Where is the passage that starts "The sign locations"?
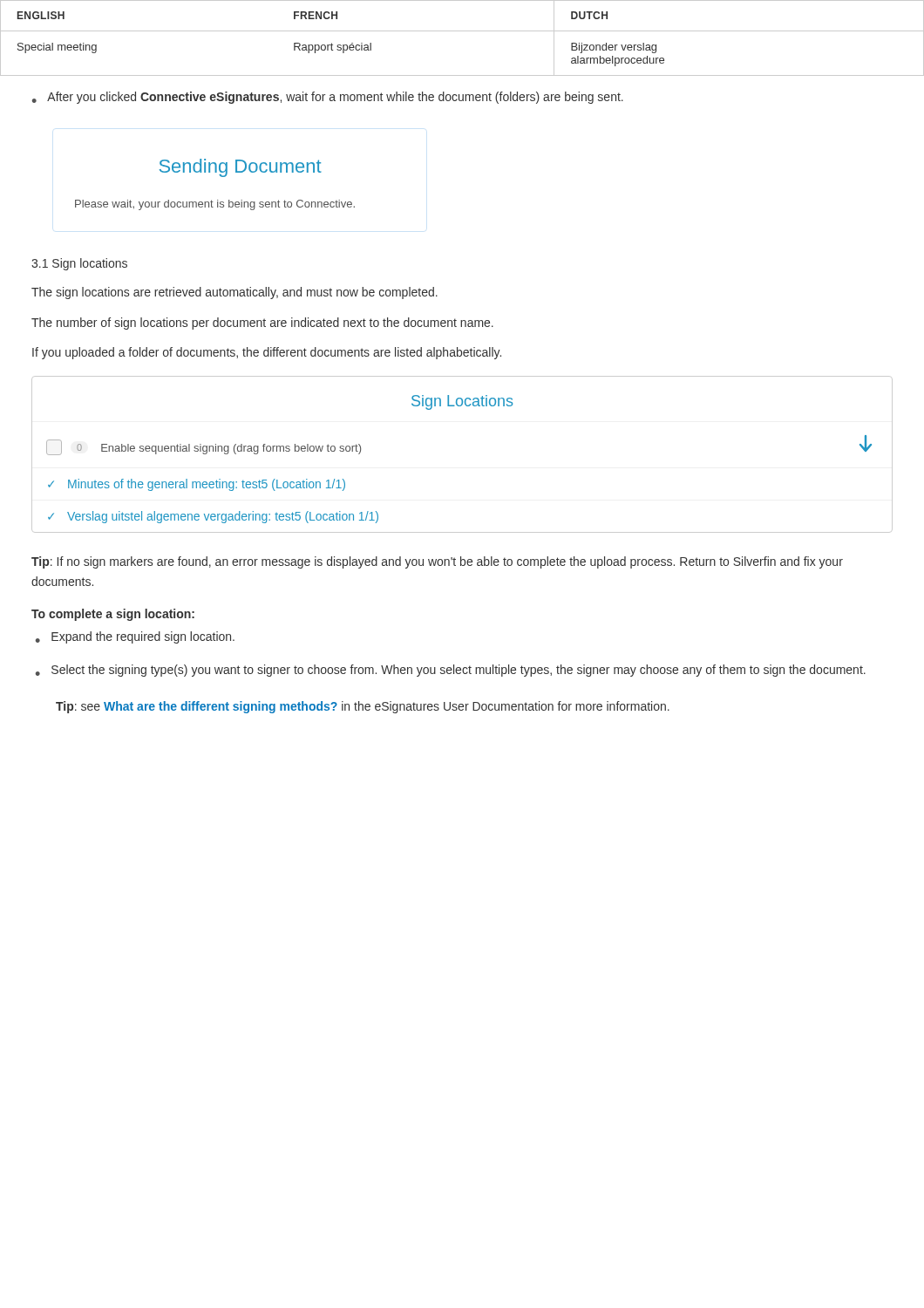924x1308 pixels. (235, 292)
